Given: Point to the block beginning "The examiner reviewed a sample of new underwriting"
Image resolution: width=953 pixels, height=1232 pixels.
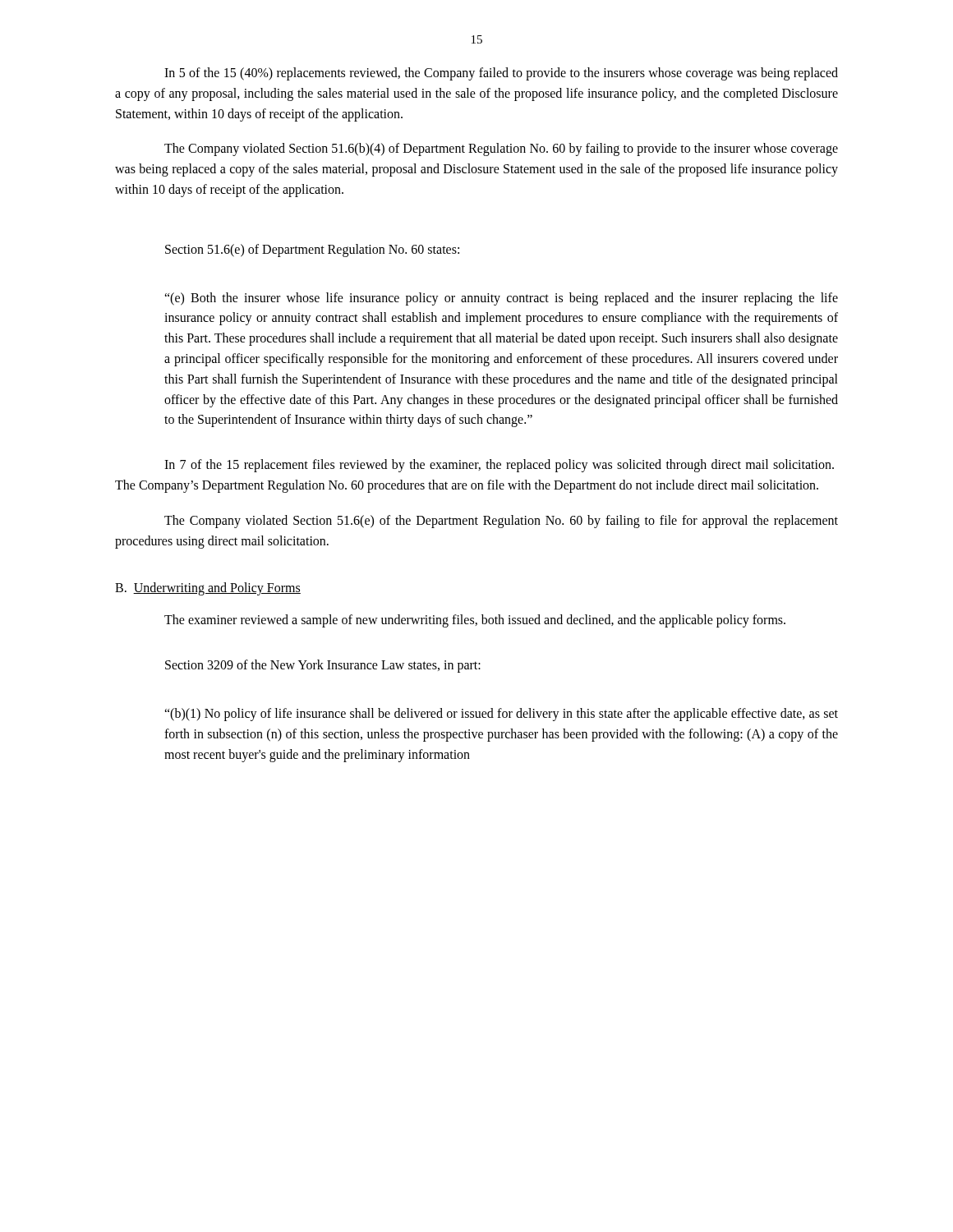Looking at the screenshot, I should tap(476, 621).
